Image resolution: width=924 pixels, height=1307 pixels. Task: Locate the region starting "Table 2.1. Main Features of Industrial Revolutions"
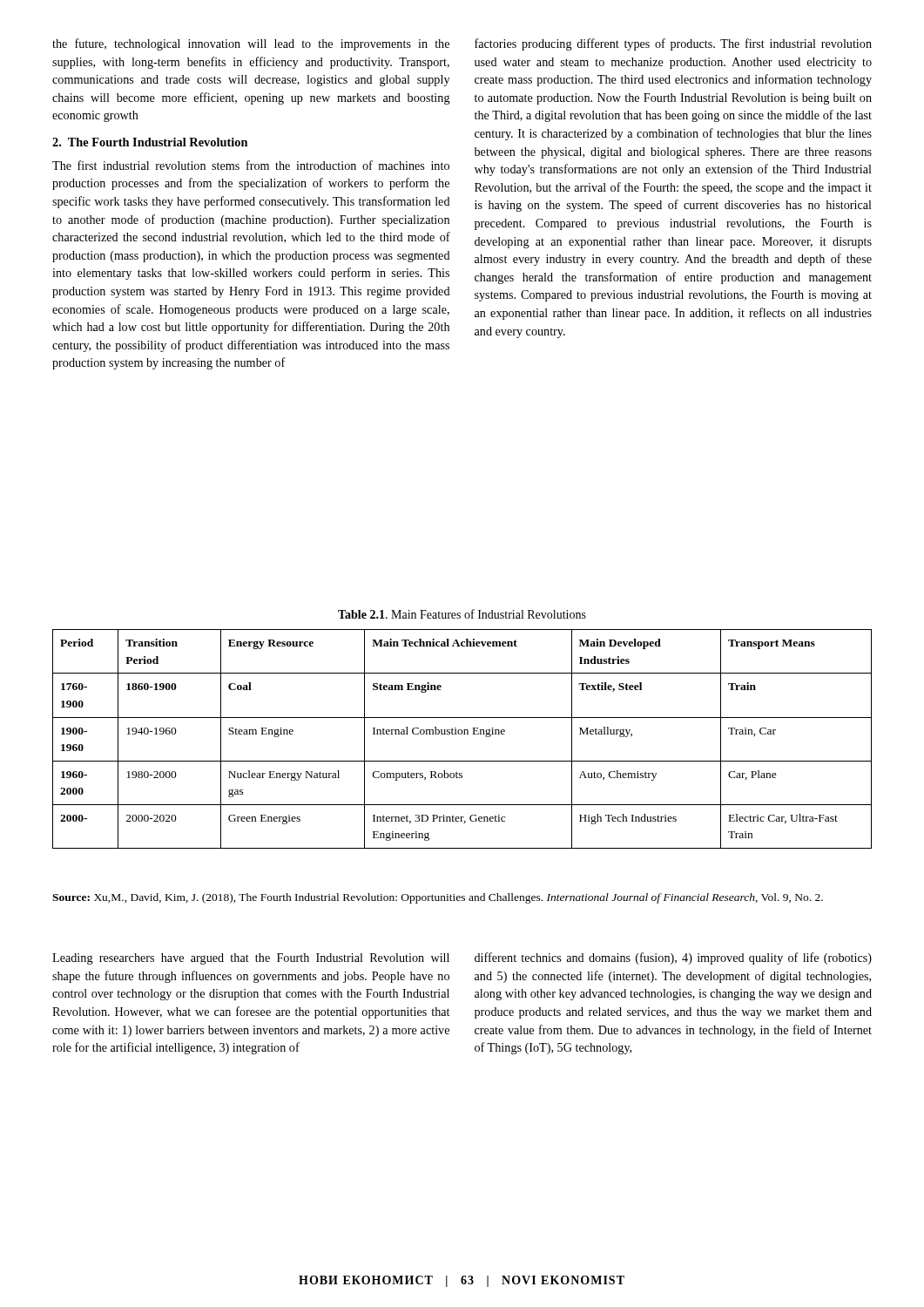462,615
